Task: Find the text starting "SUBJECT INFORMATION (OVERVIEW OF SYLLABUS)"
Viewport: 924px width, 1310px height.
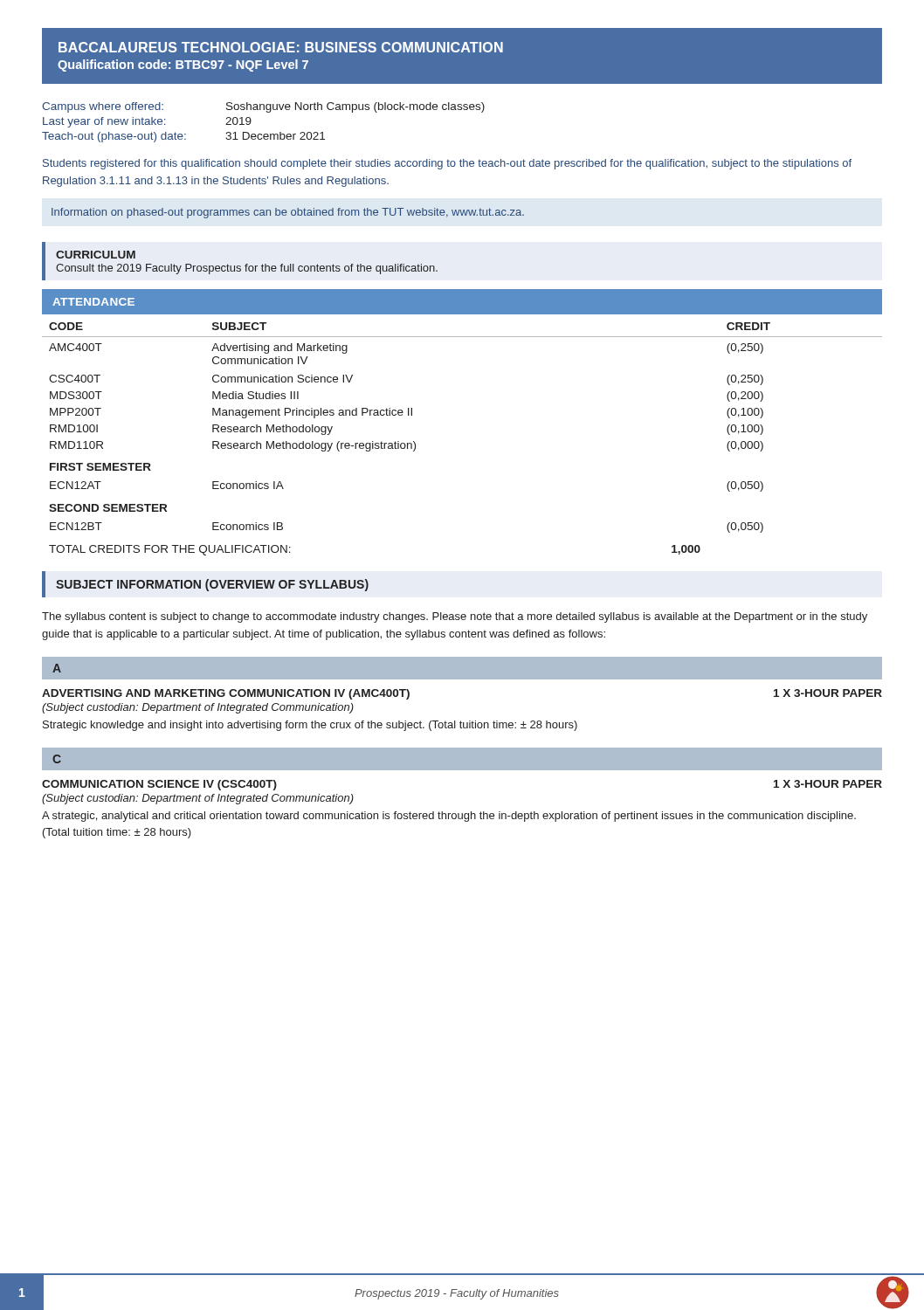Action: (212, 584)
